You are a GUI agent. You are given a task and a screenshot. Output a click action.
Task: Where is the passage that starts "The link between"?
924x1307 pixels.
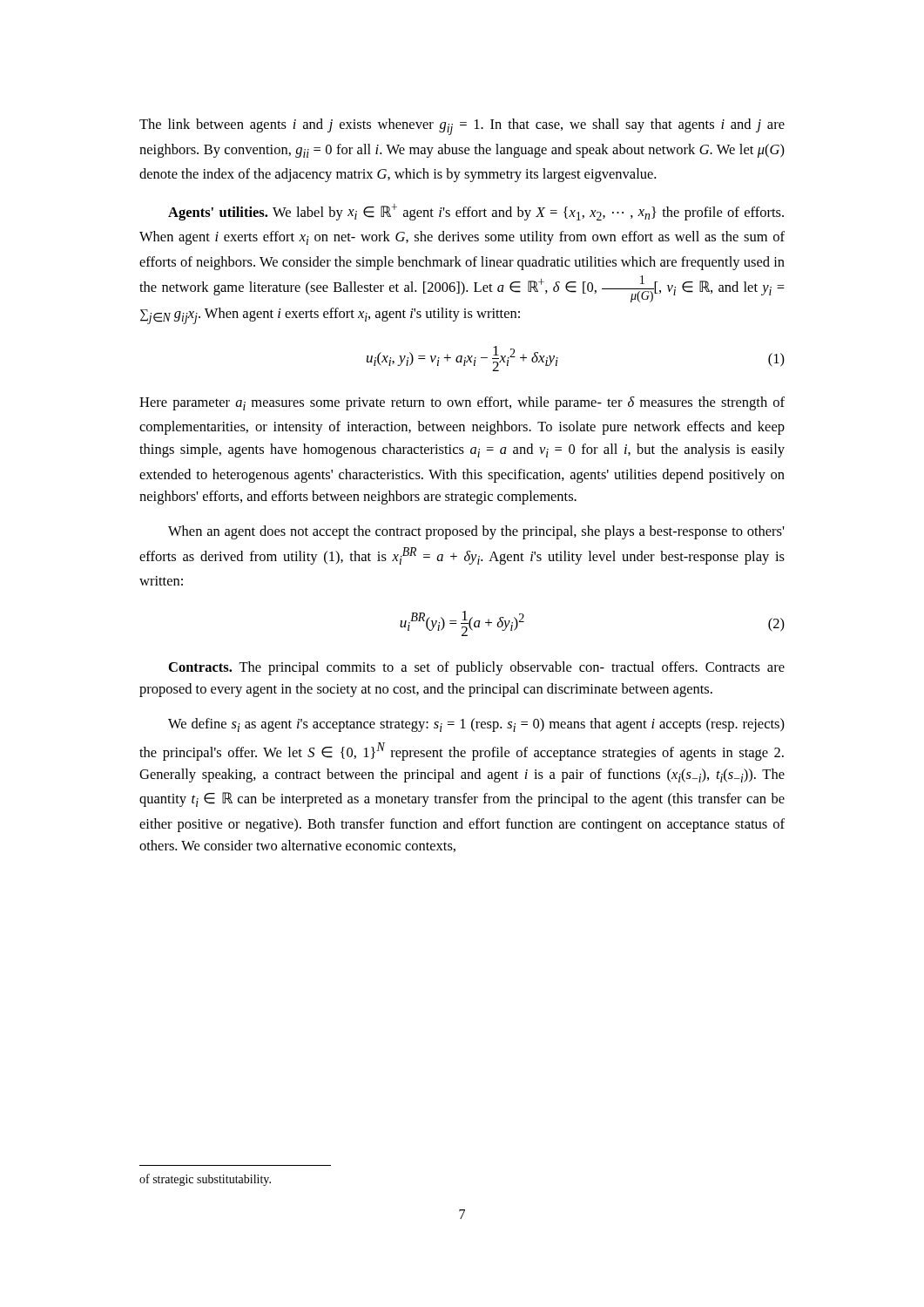[462, 149]
